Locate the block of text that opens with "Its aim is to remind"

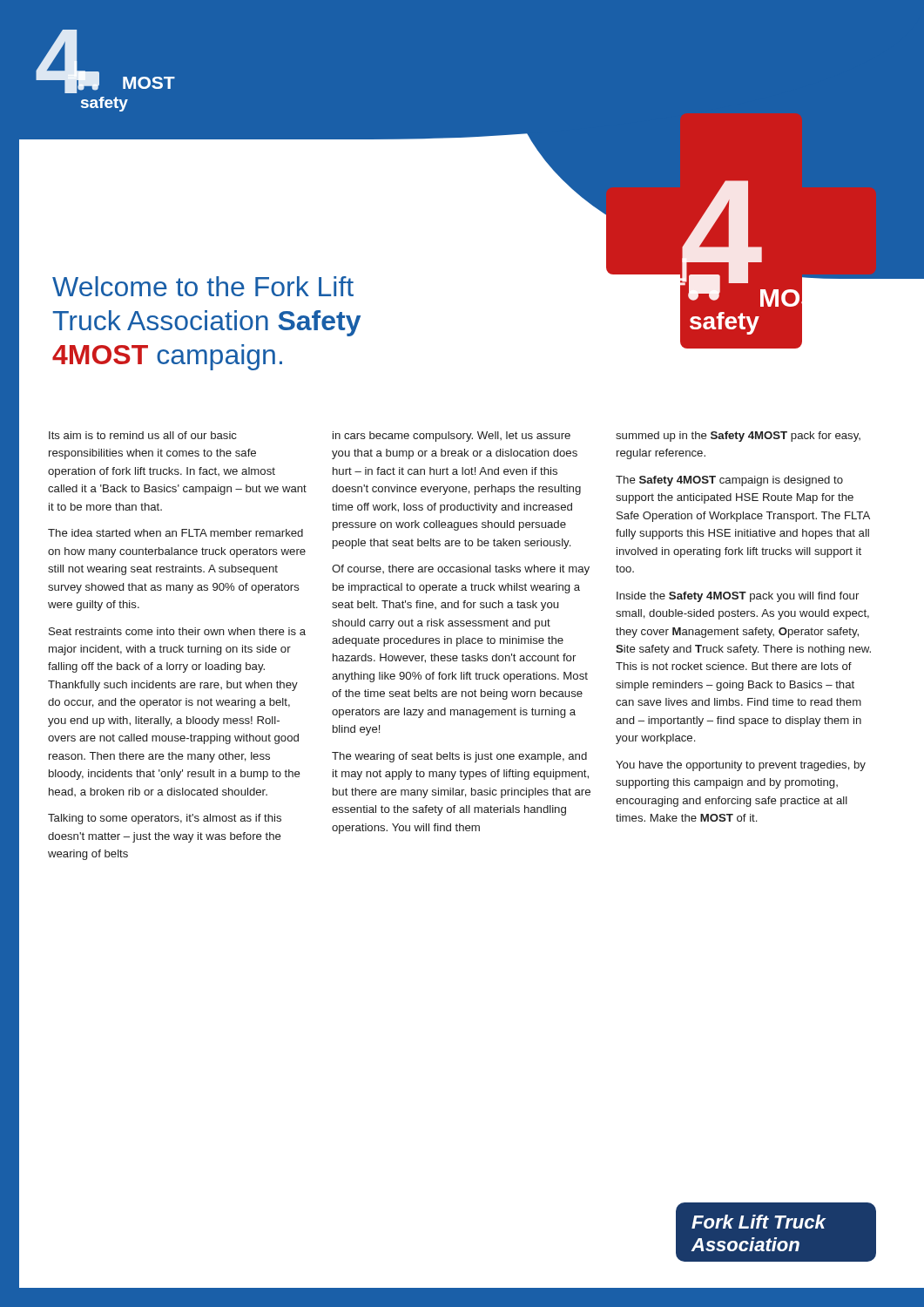178,645
